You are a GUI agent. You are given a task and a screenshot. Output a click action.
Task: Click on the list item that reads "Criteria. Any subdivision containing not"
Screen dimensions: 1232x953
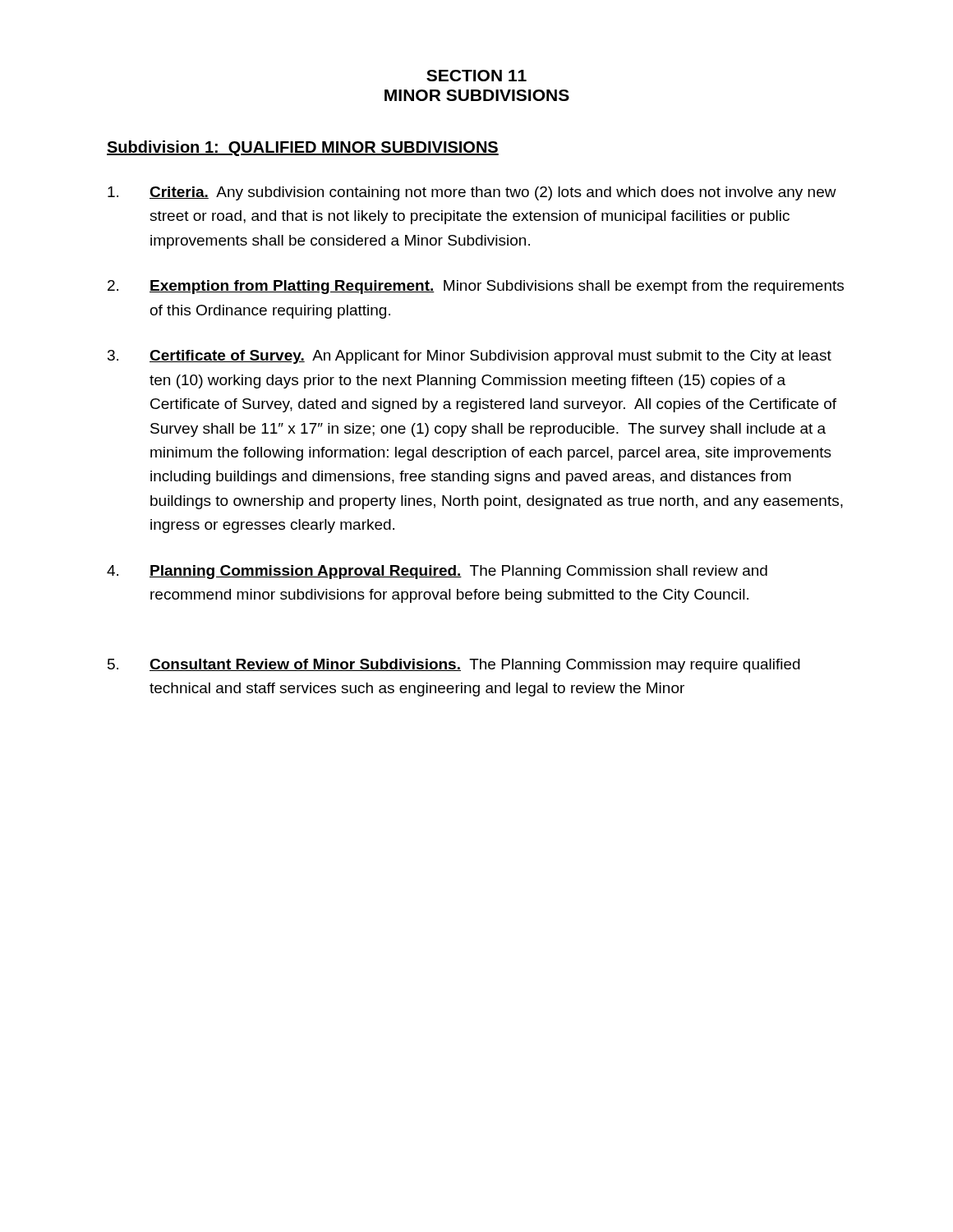point(476,216)
